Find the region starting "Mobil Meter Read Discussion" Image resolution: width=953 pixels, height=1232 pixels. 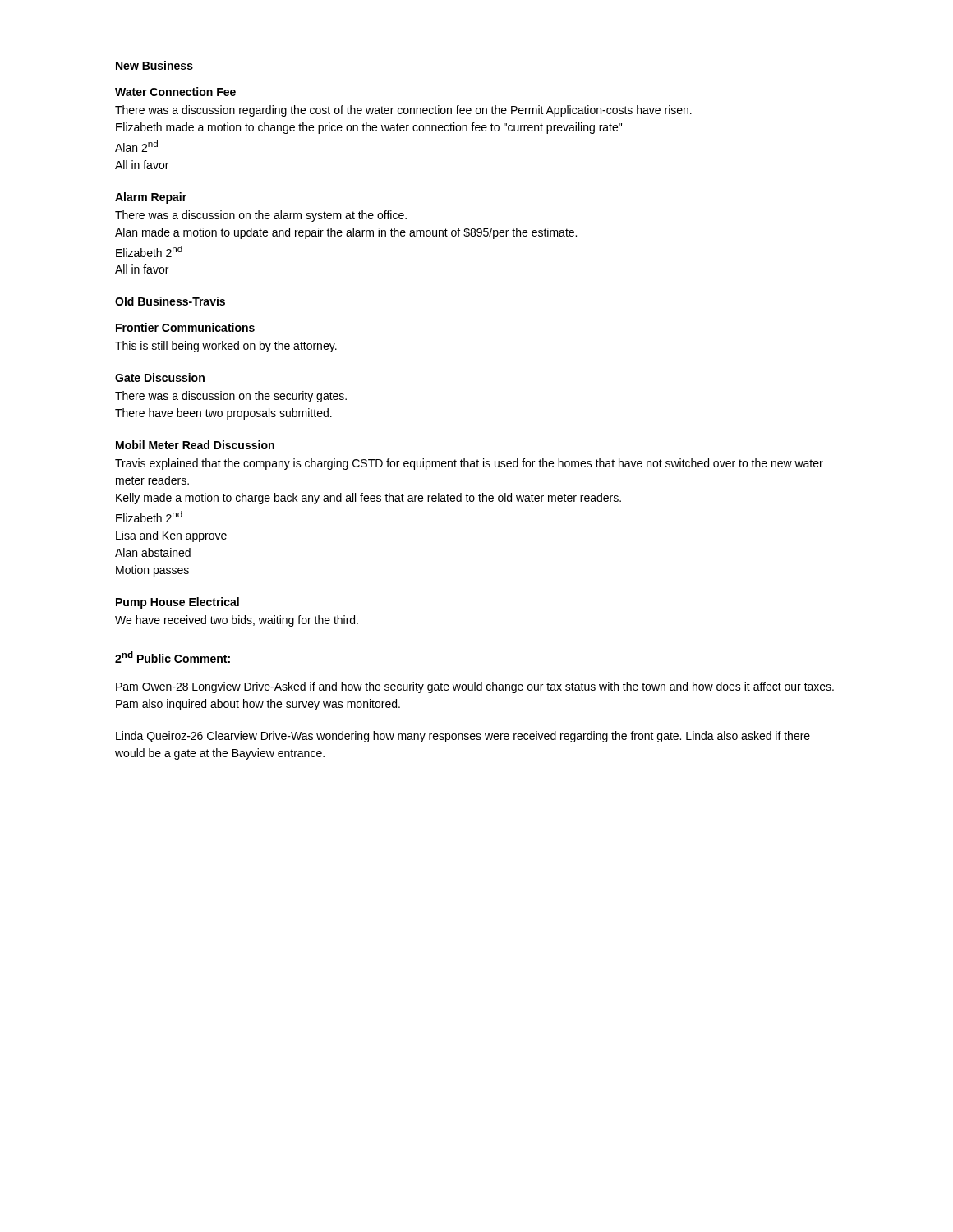click(x=195, y=445)
